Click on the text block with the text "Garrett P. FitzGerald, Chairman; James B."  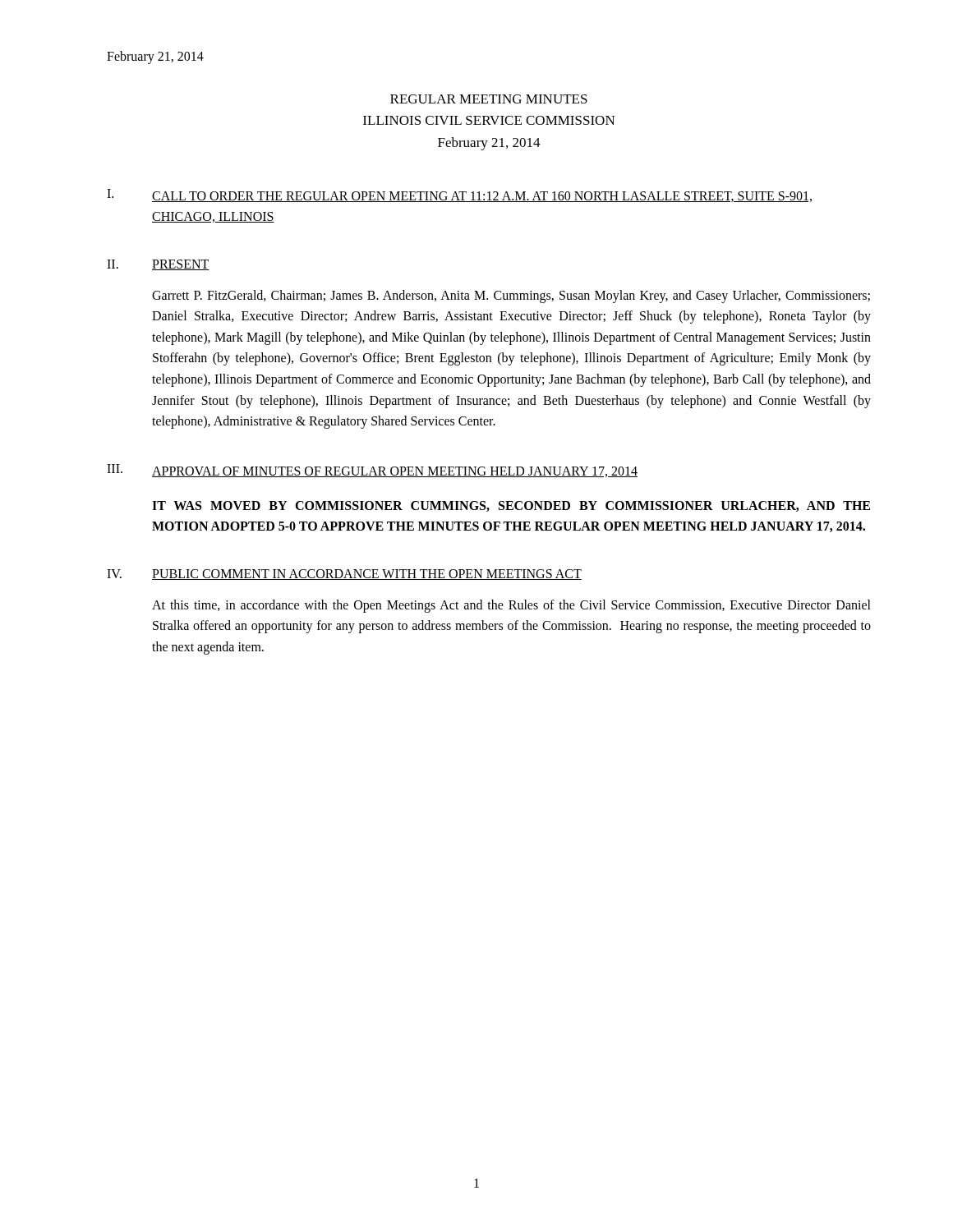coord(511,358)
